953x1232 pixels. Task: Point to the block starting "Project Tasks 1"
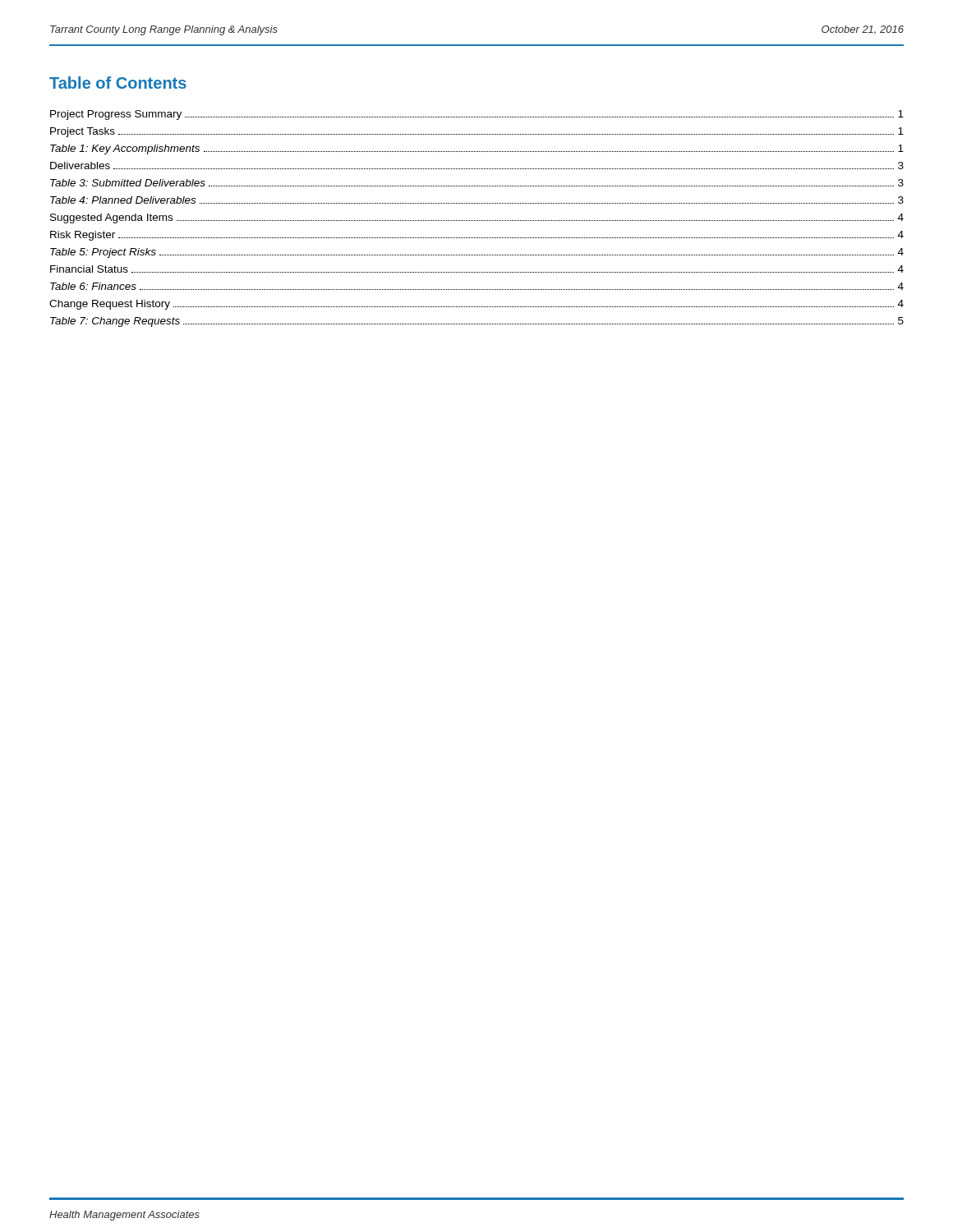click(476, 131)
